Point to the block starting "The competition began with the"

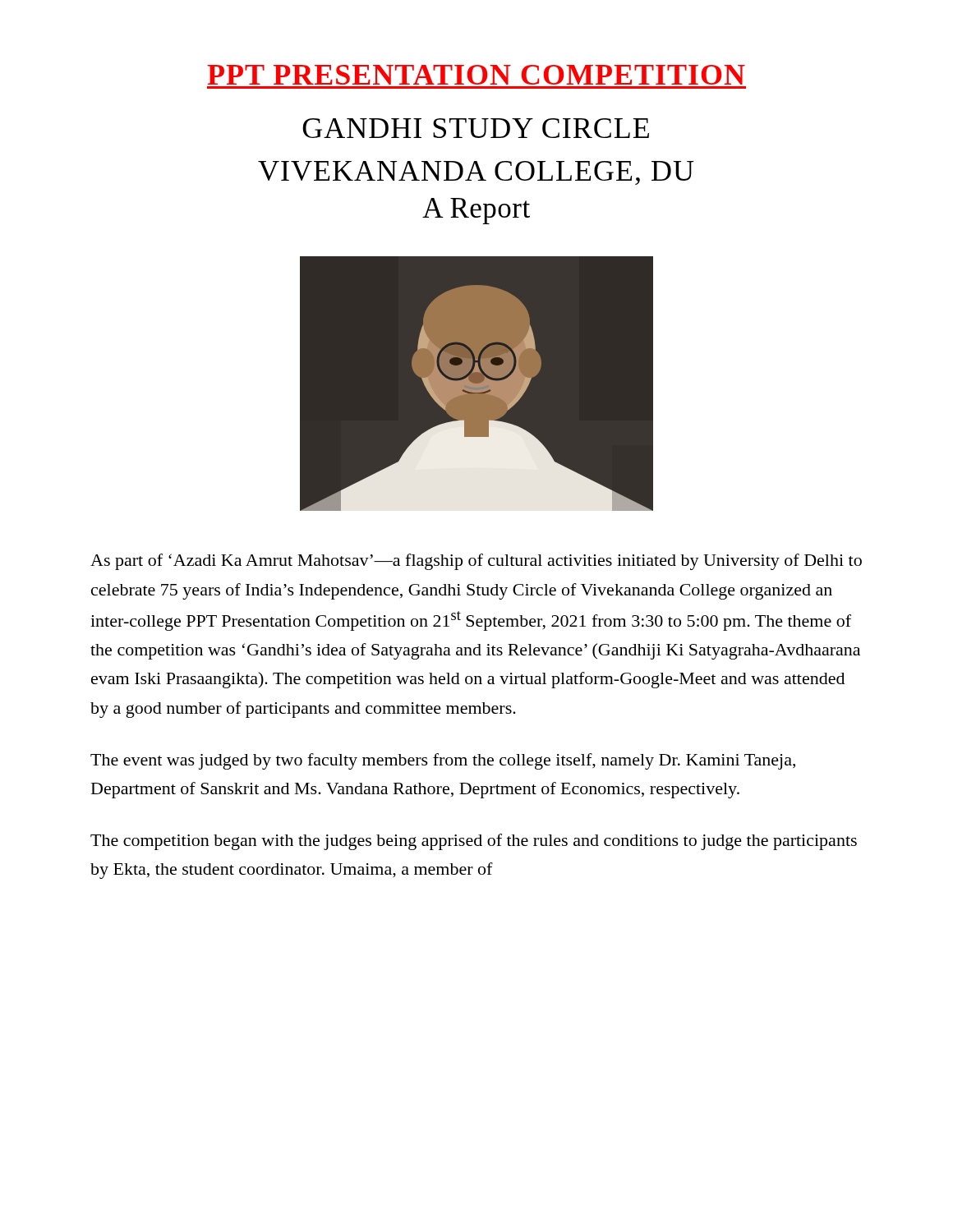[474, 854]
